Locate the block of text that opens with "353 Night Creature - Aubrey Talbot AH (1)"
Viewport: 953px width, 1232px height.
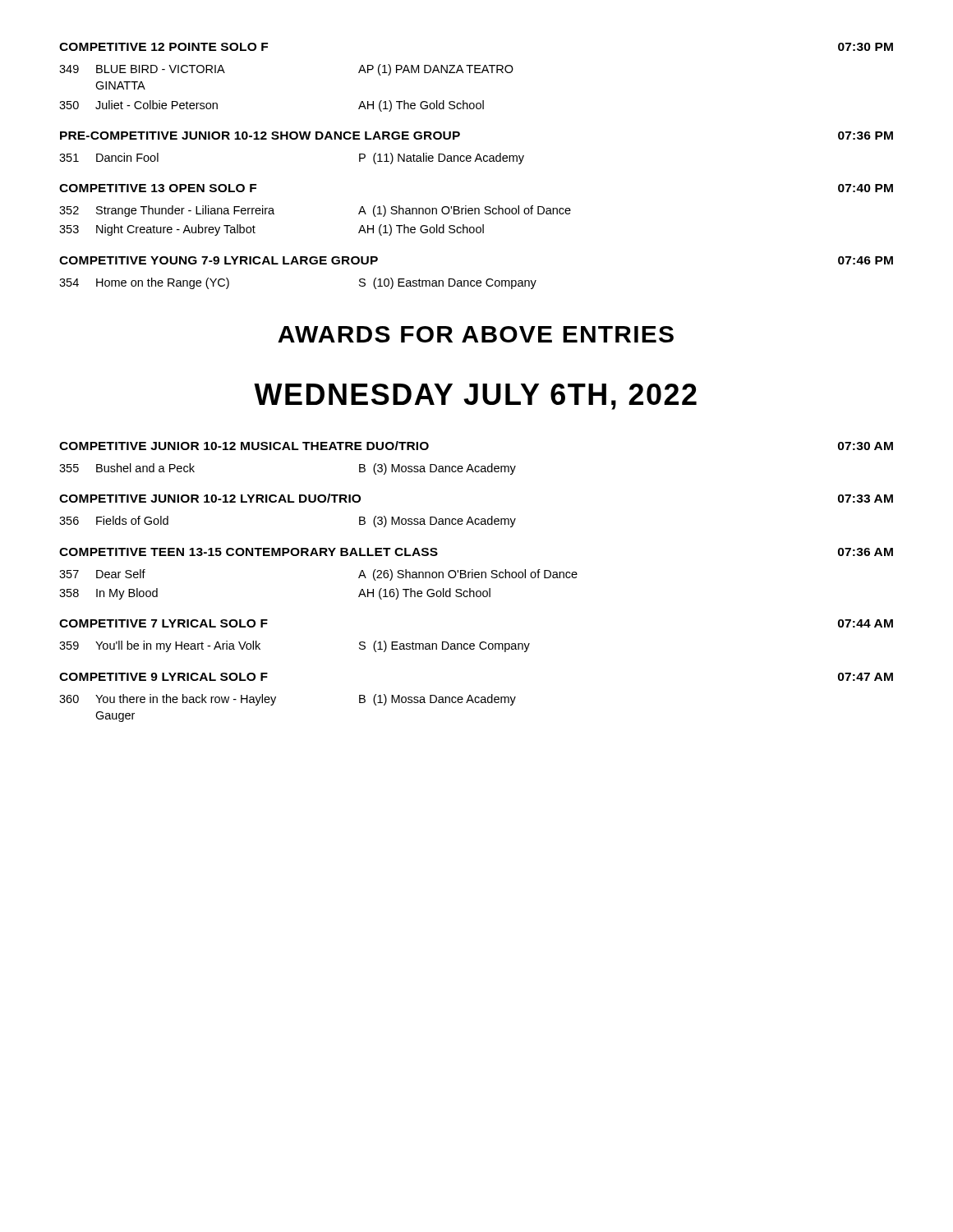click(476, 230)
